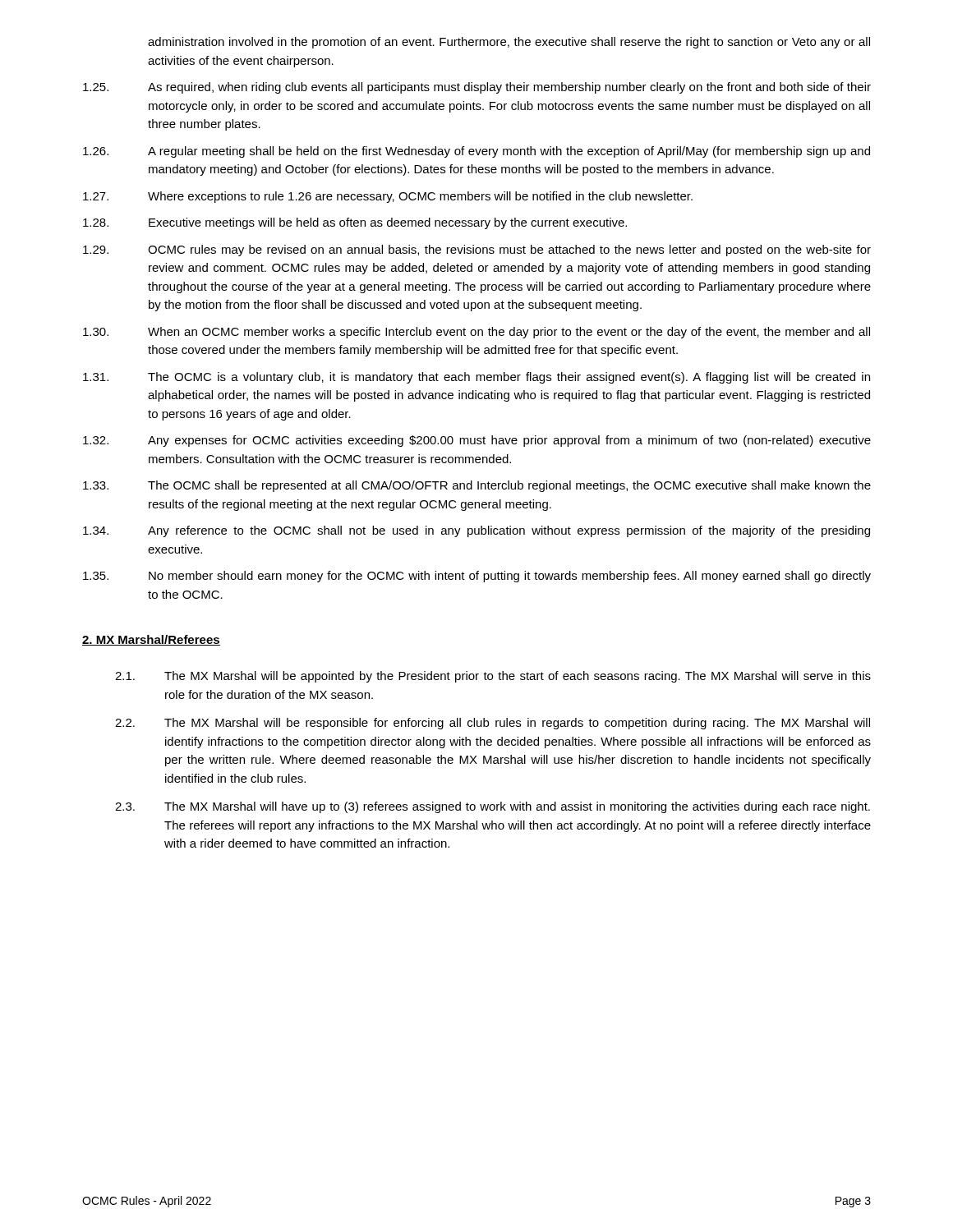This screenshot has height=1232, width=953.
Task: Point to the text block starting "2.2. The MX Marshal will be"
Action: point(493,751)
